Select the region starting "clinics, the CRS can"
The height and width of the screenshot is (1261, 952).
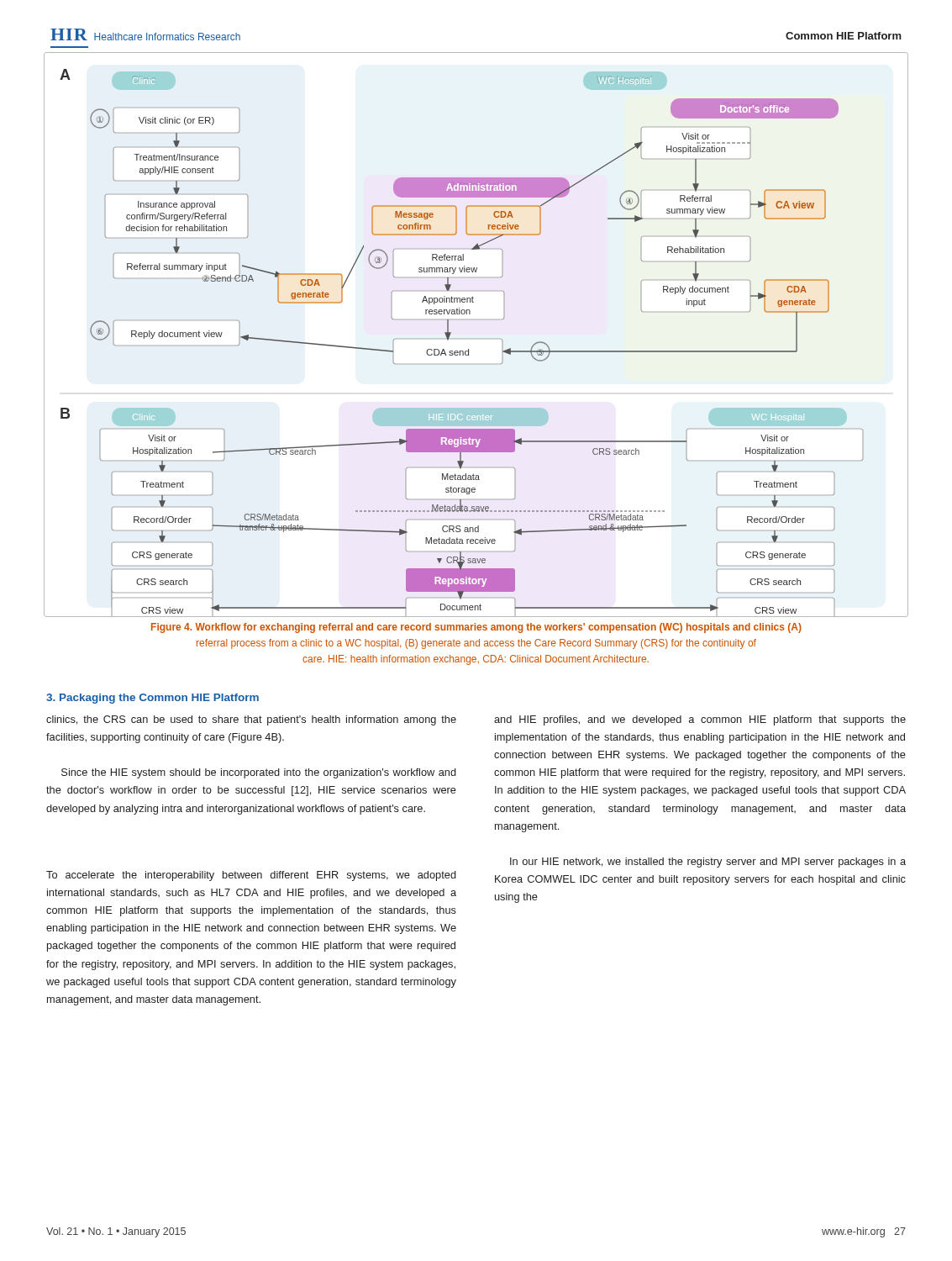251,764
